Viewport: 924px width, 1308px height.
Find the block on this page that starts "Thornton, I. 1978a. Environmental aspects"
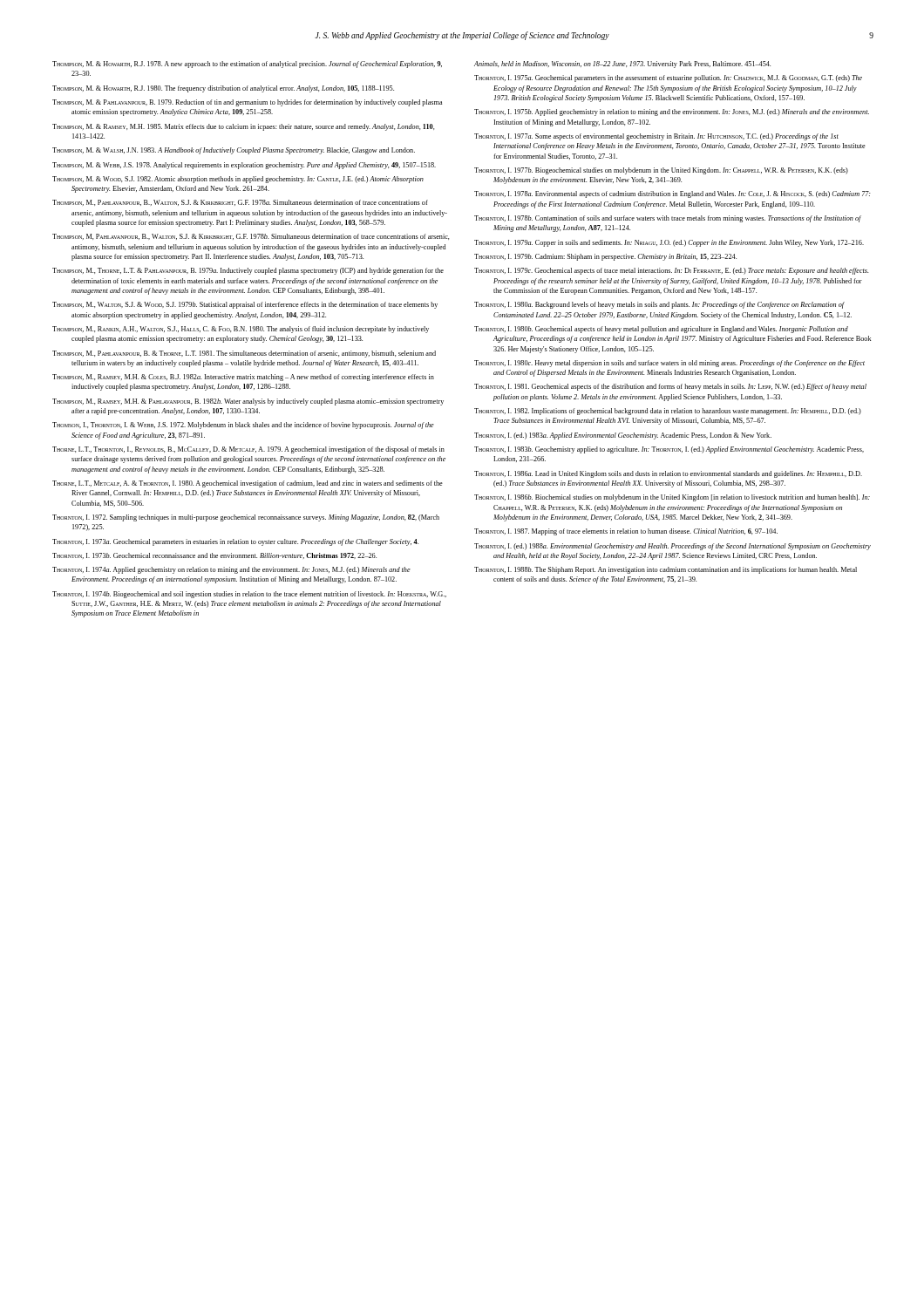coord(673,199)
